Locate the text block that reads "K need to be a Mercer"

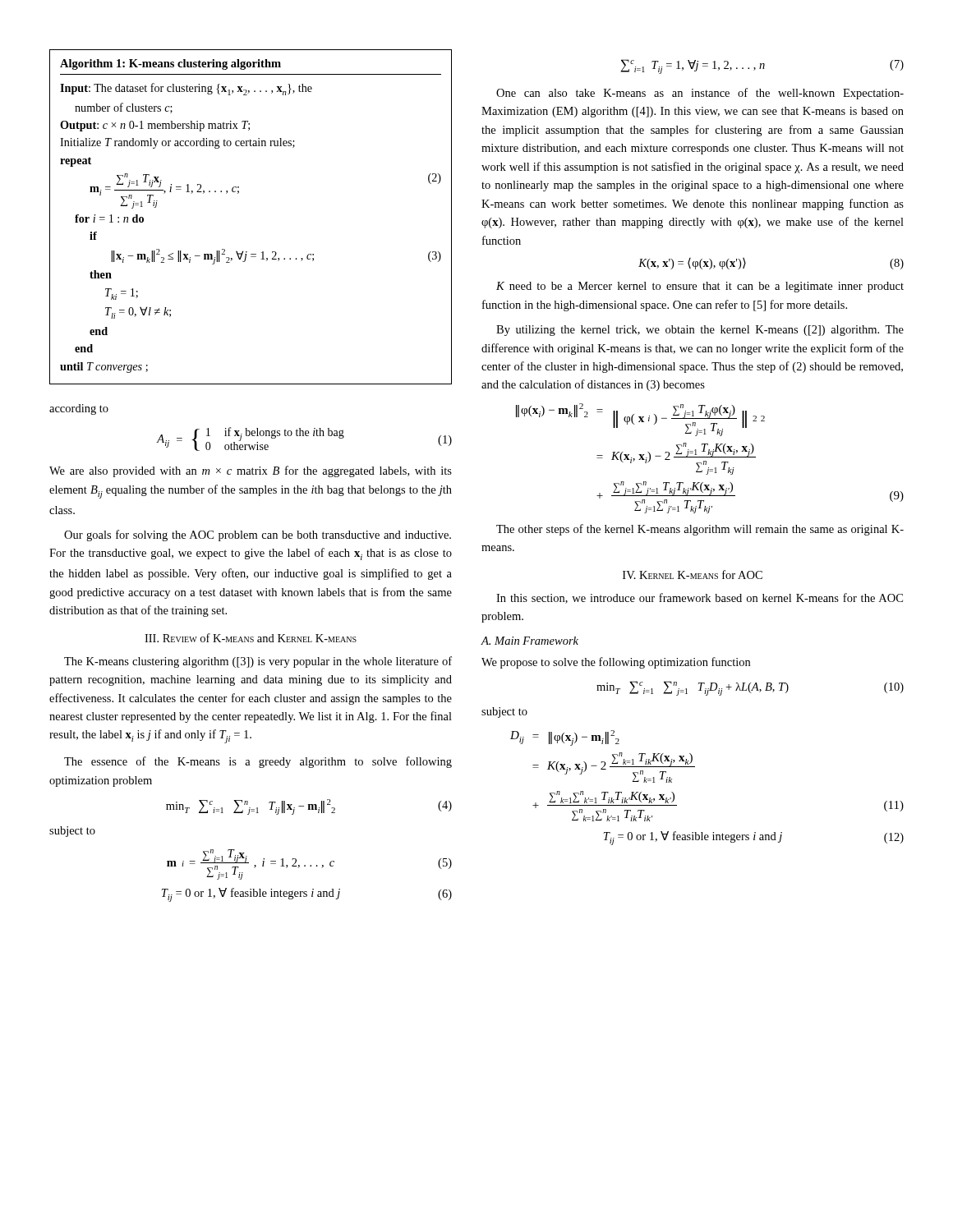(693, 295)
